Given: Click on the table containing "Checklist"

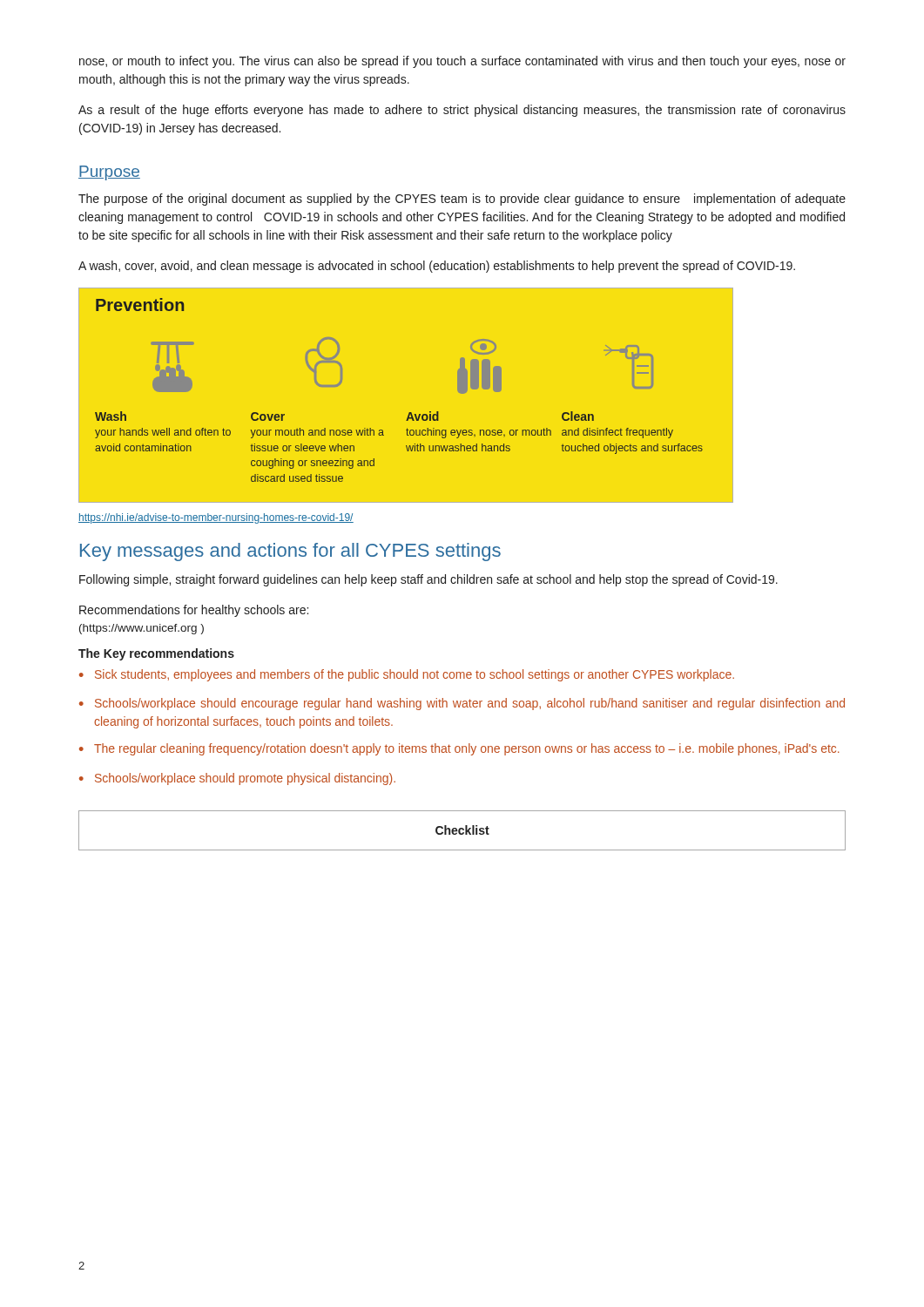Looking at the screenshot, I should tap(462, 831).
